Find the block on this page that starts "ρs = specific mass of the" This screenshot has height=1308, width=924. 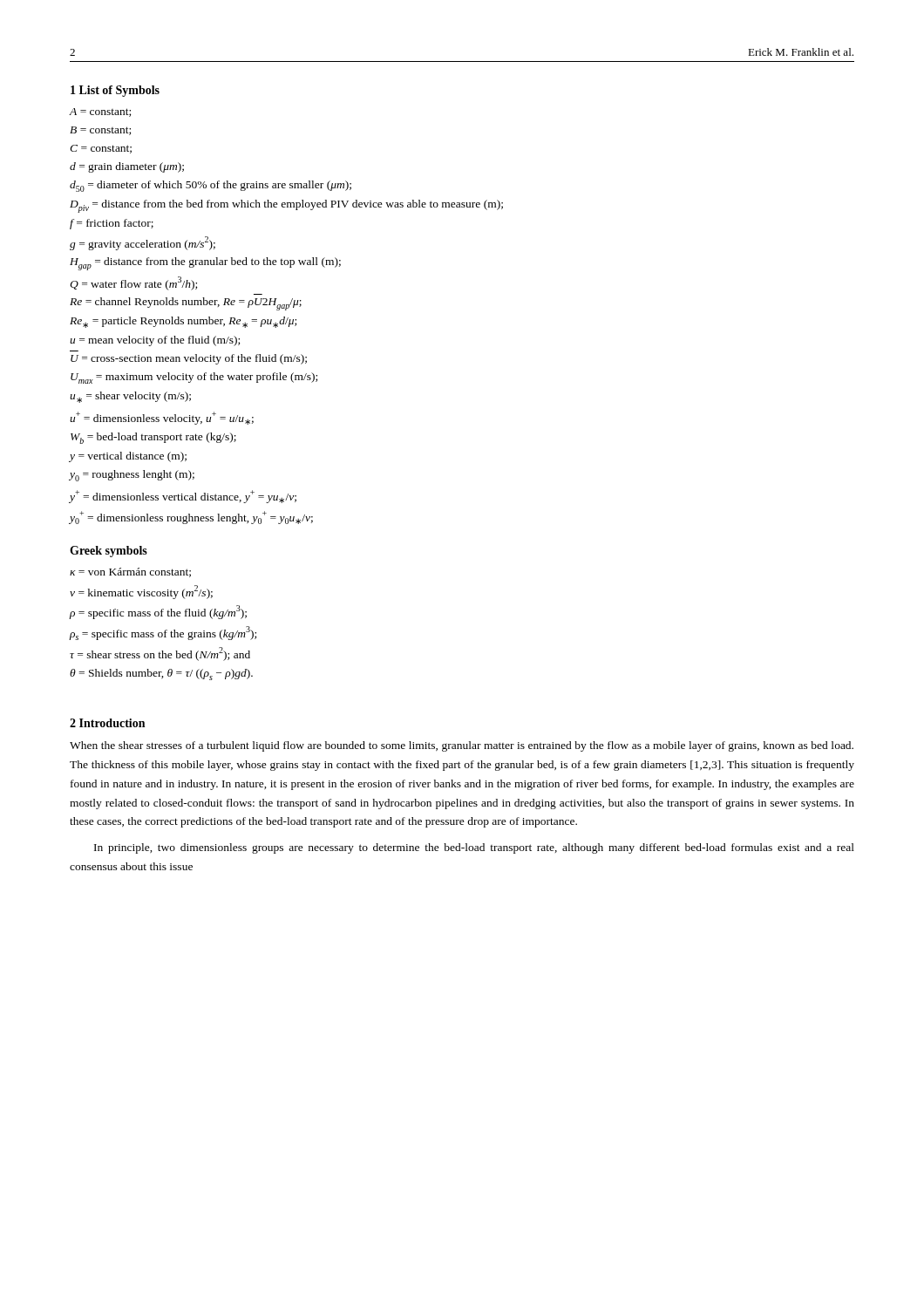point(164,633)
